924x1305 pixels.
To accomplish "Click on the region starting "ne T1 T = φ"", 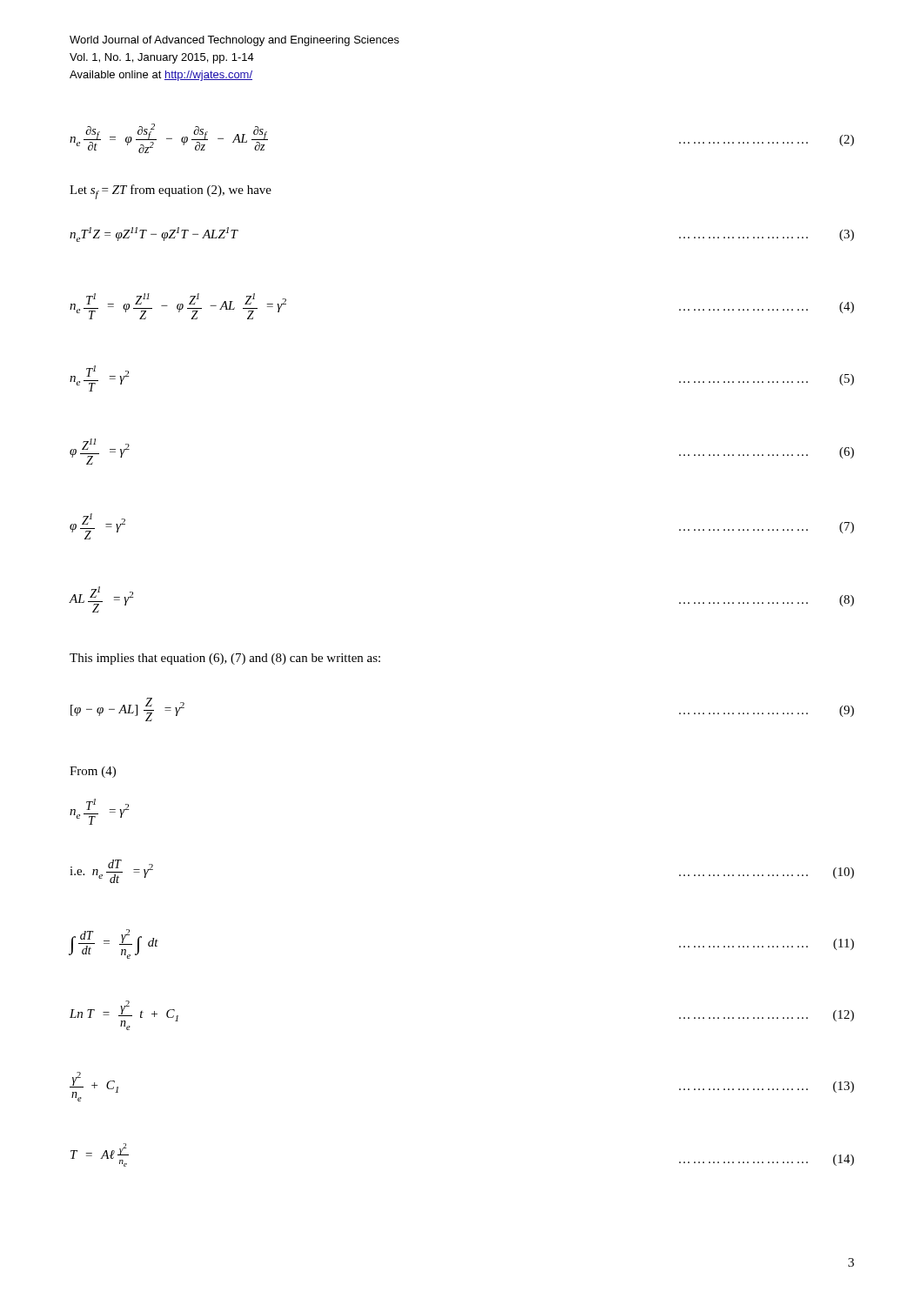I will (x=194, y=304).
